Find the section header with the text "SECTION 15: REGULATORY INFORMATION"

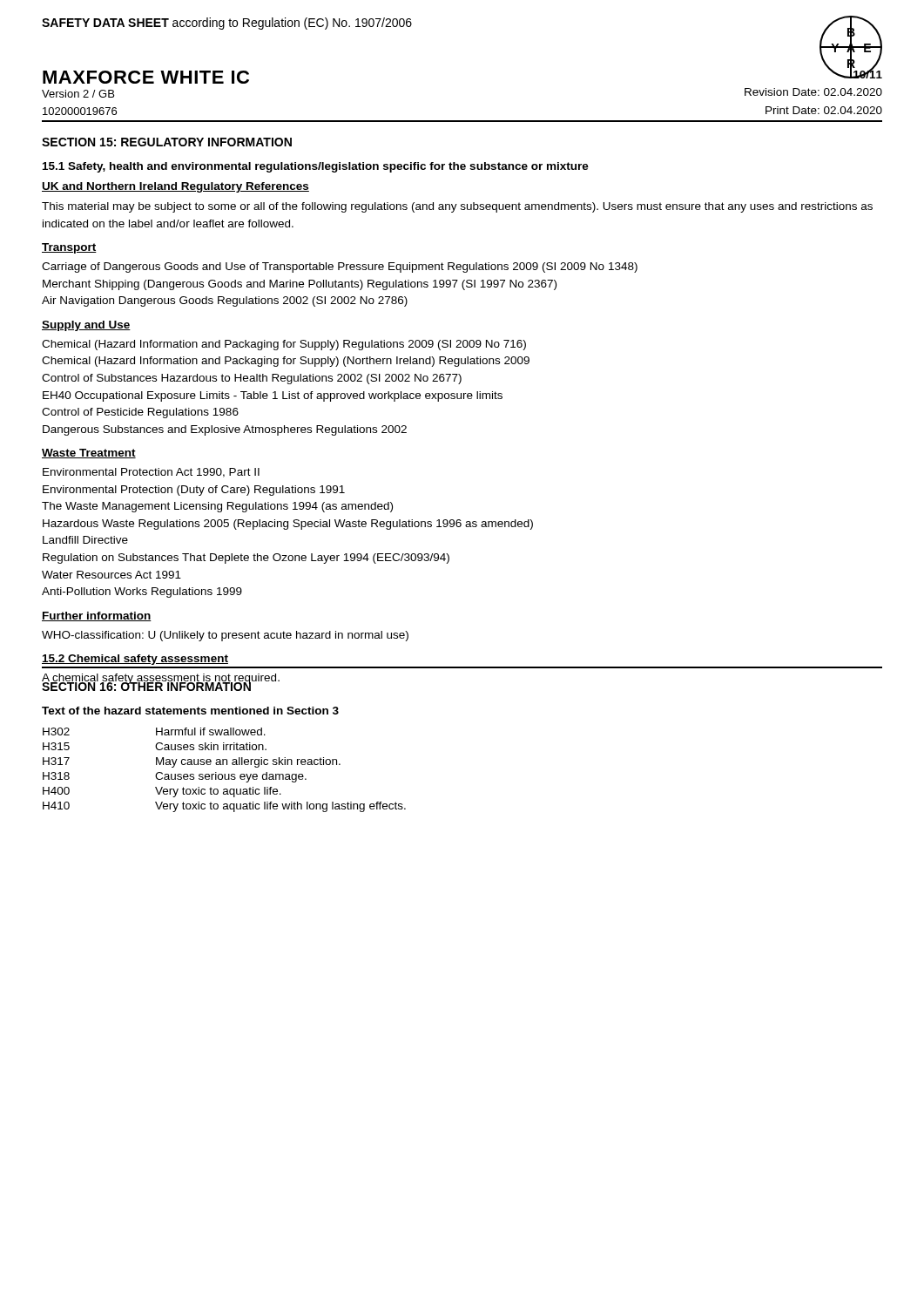[167, 142]
